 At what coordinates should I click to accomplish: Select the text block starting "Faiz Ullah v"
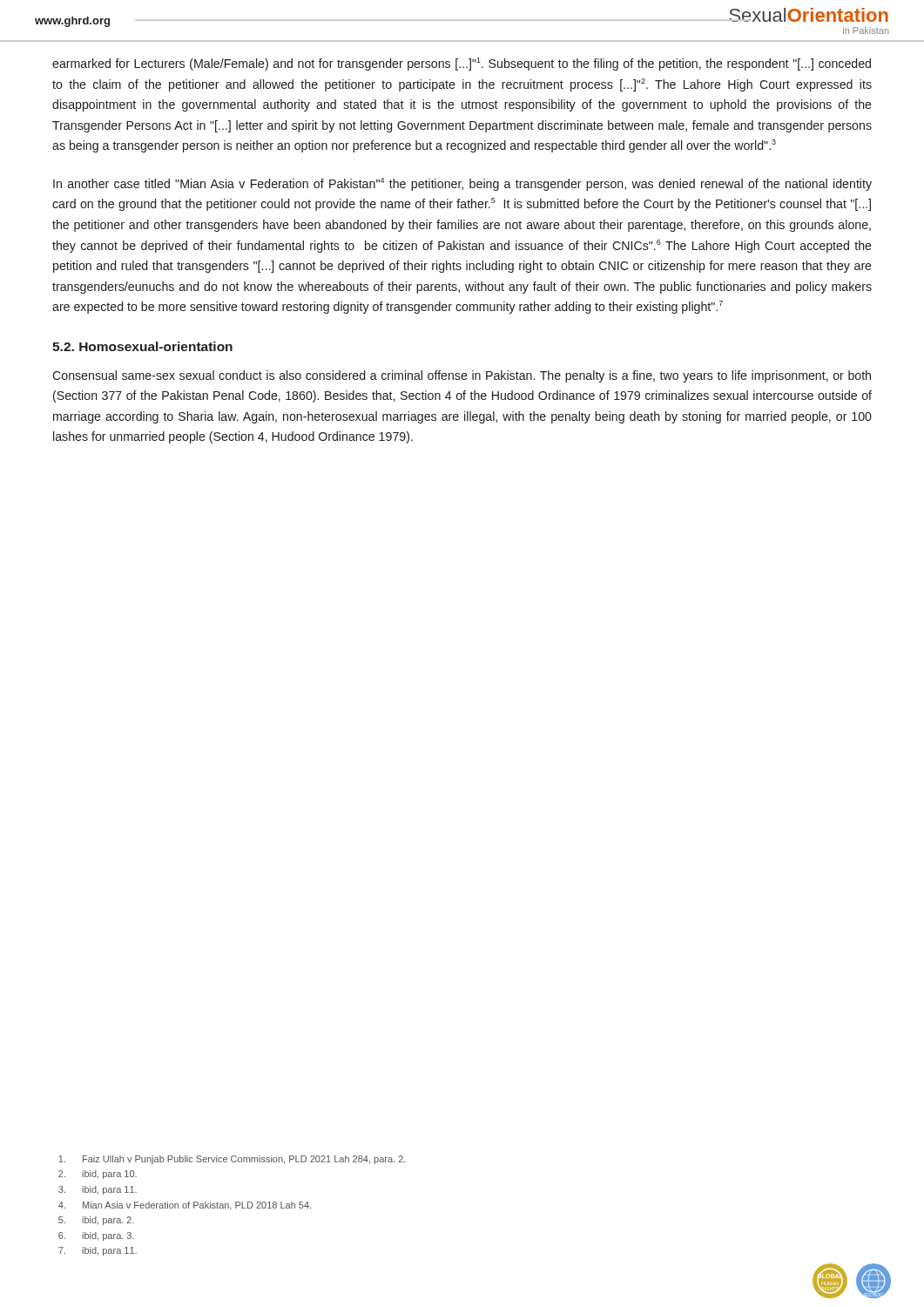(229, 1159)
